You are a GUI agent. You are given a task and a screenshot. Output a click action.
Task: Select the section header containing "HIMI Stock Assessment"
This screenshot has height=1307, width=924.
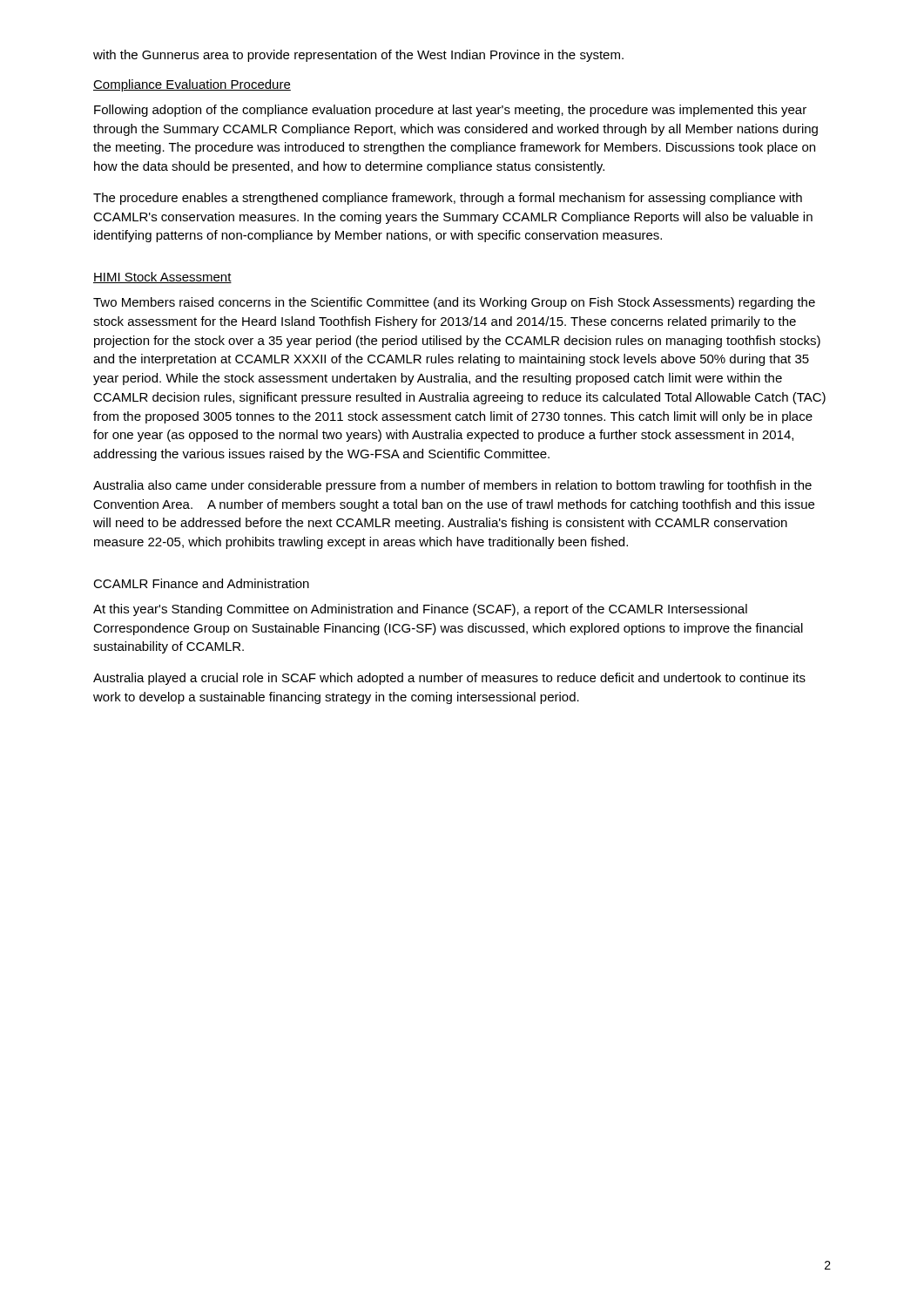pyautogui.click(x=162, y=277)
